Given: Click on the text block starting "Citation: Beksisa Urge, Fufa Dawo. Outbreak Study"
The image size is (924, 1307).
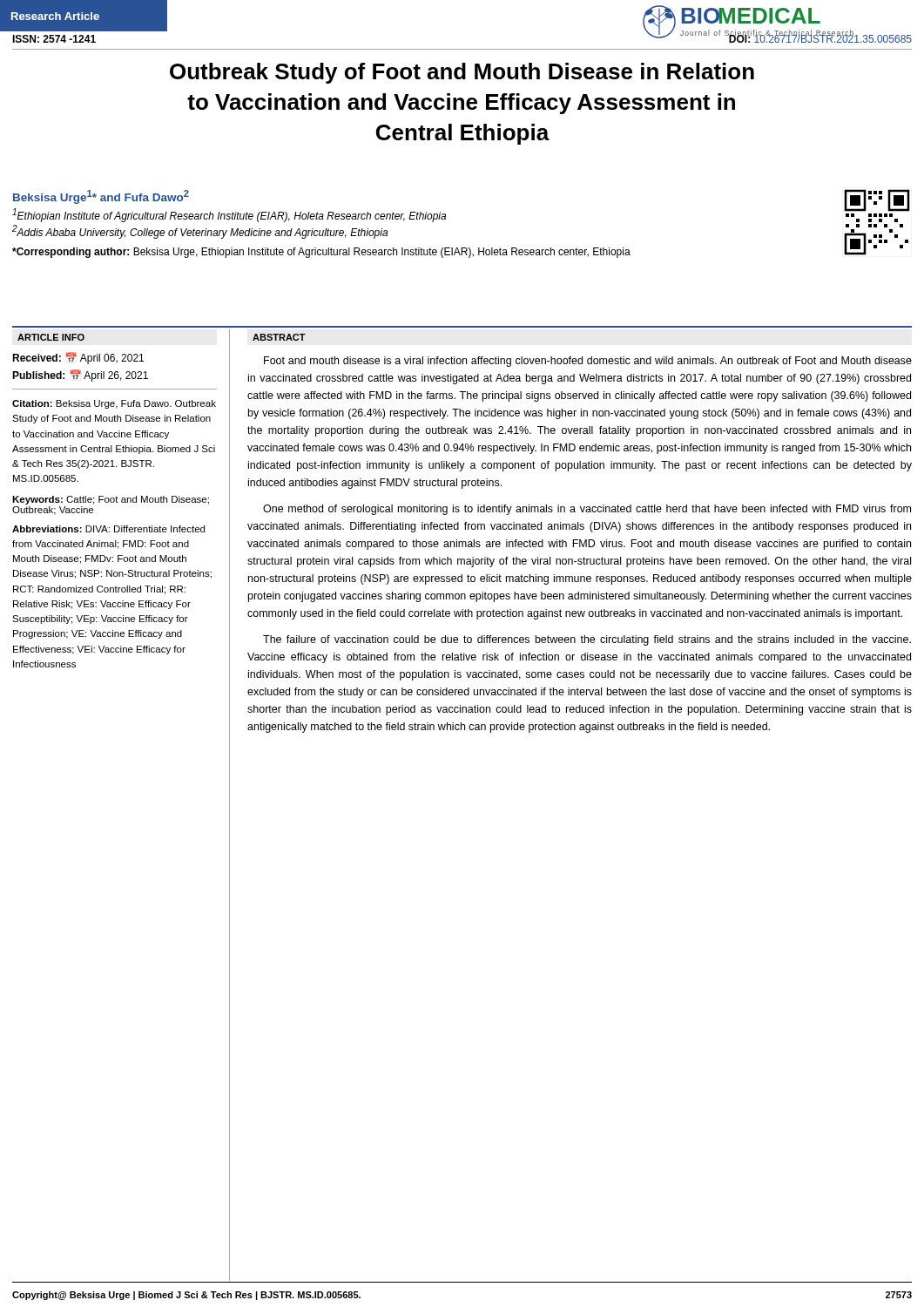Looking at the screenshot, I should click(x=114, y=441).
